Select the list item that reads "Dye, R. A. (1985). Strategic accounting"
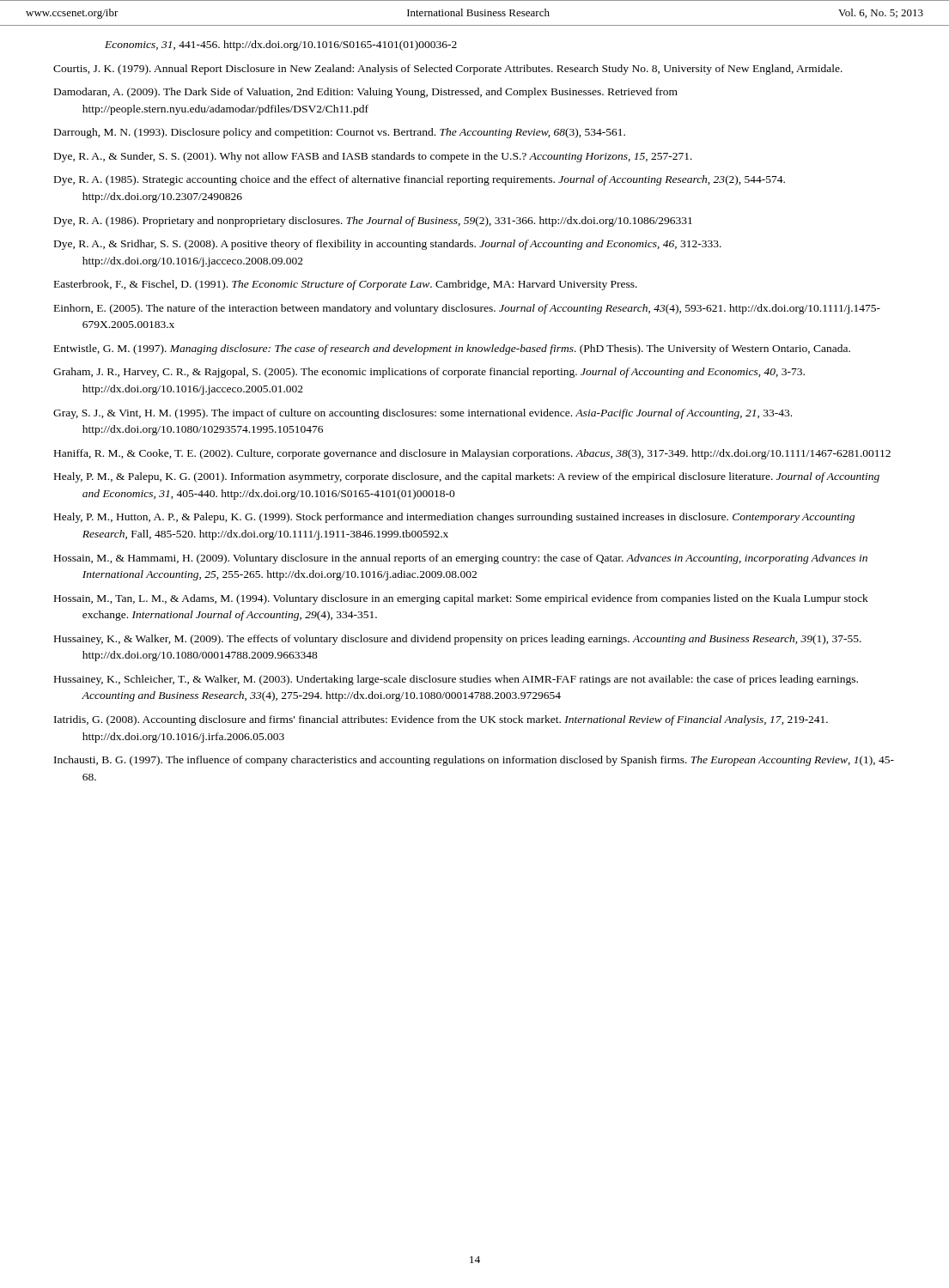Screen dimensions: 1288x949 click(x=420, y=188)
